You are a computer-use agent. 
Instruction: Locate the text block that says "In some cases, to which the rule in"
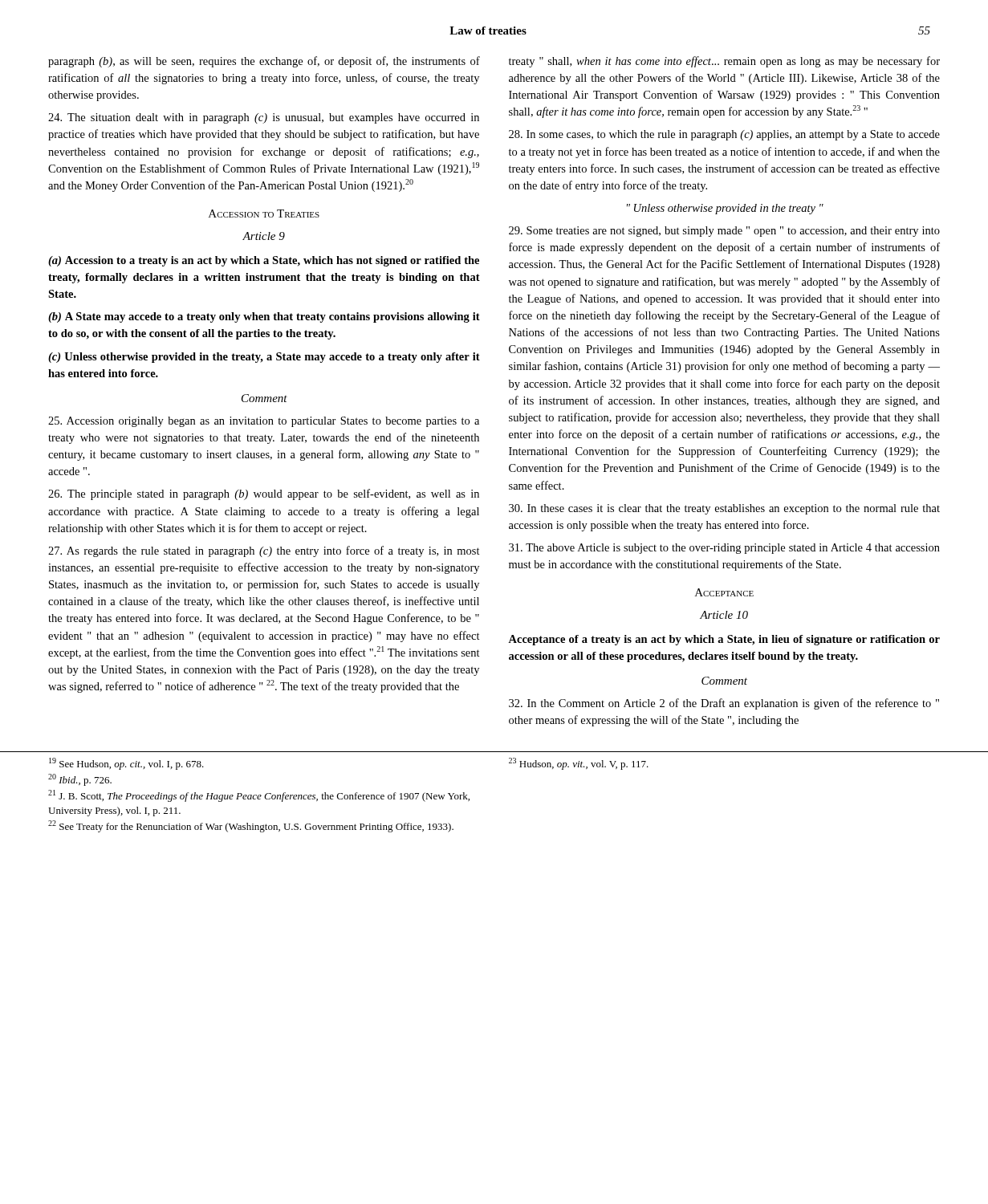[x=724, y=160]
